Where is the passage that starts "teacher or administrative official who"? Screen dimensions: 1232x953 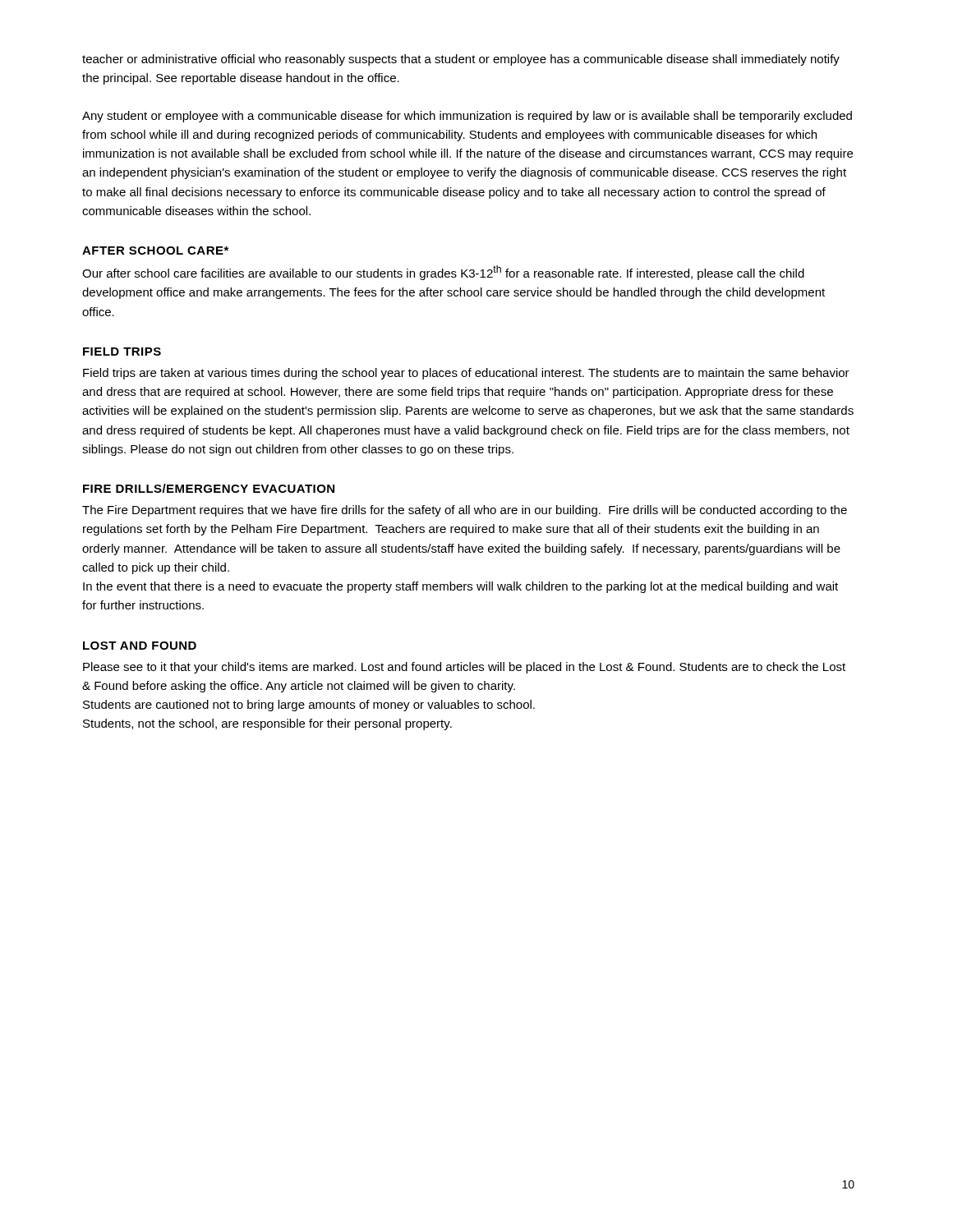point(461,68)
